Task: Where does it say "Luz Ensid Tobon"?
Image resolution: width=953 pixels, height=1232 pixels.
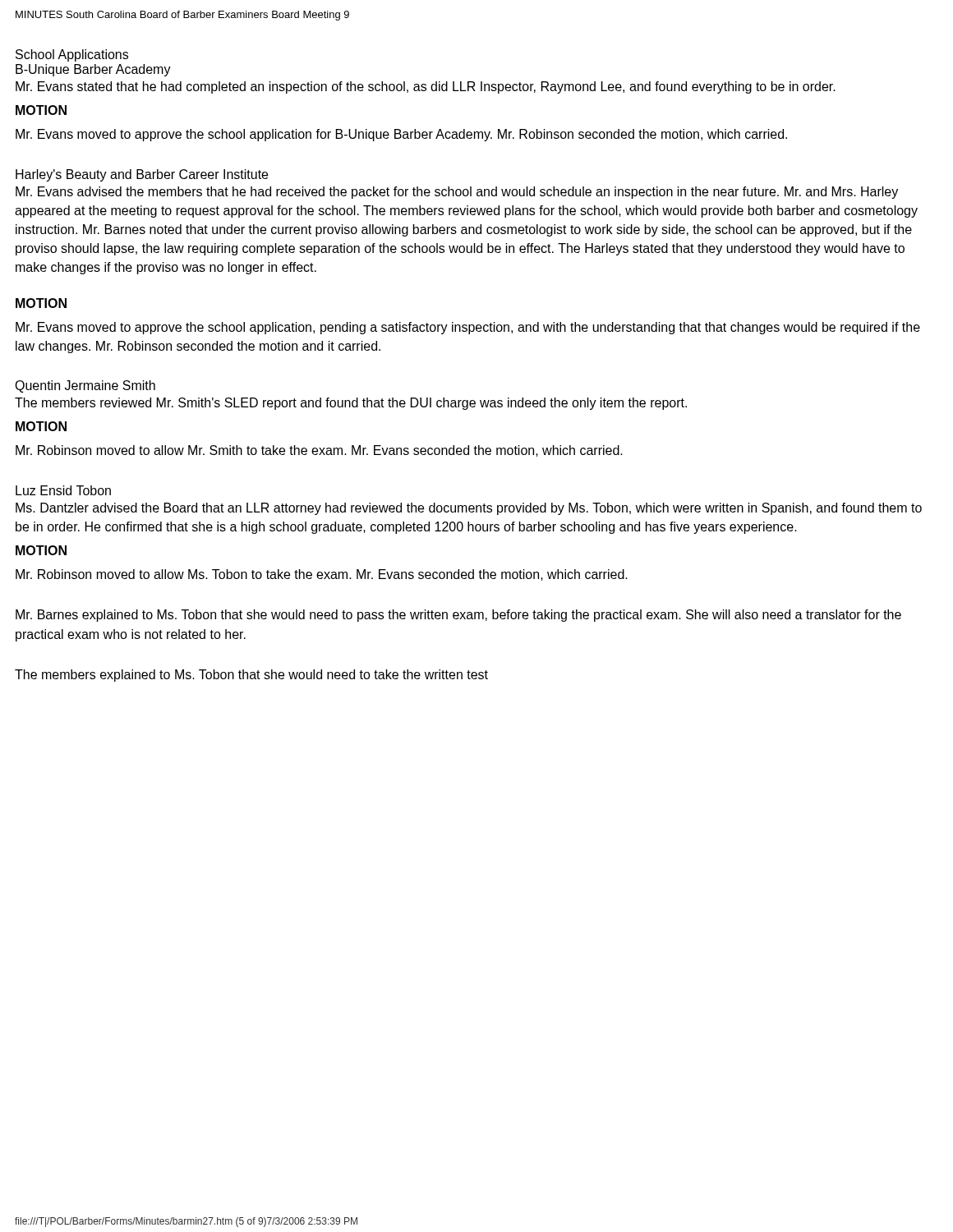Action: click(63, 490)
